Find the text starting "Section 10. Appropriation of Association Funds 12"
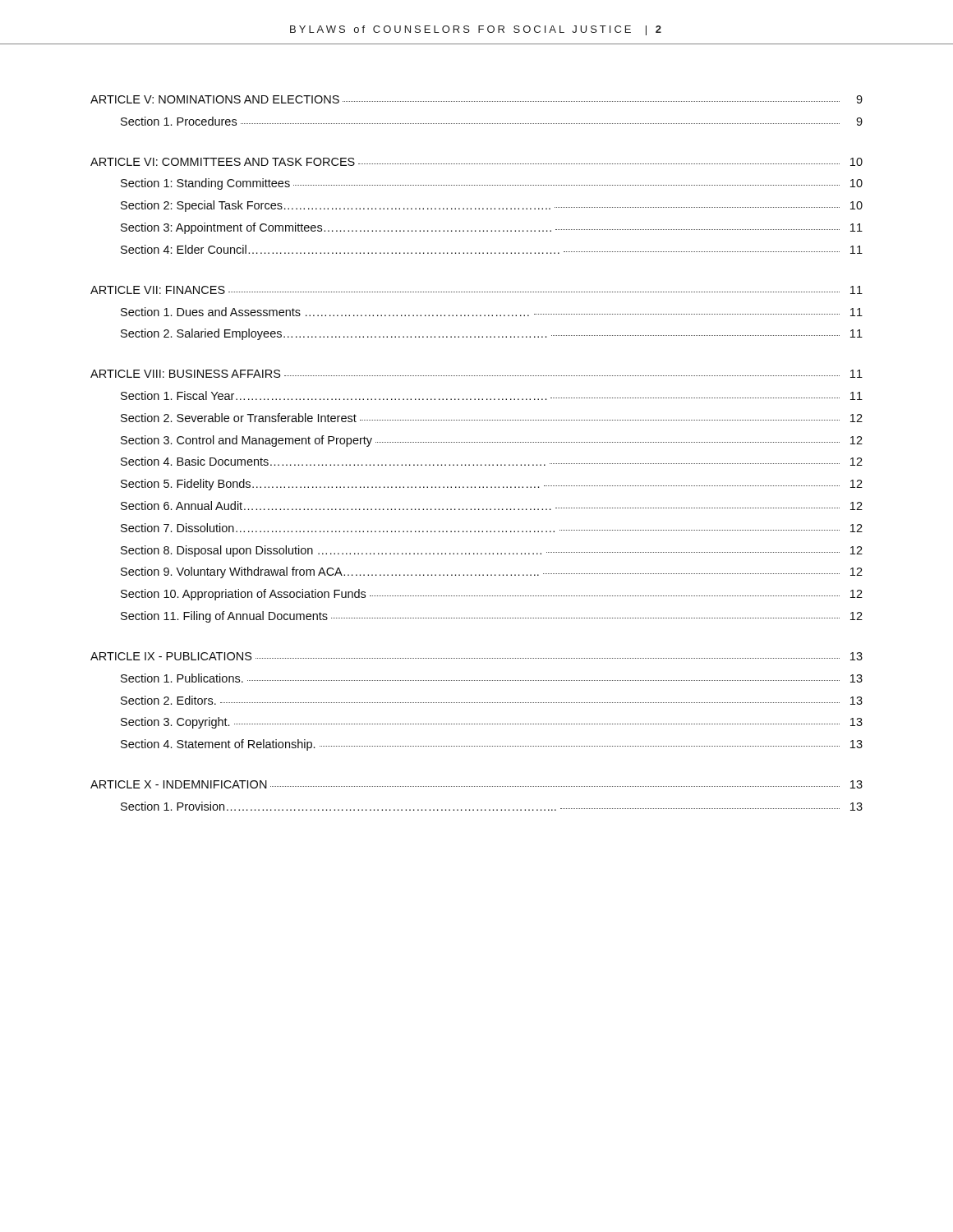Image resolution: width=953 pixels, height=1232 pixels. pyautogui.click(x=491, y=594)
